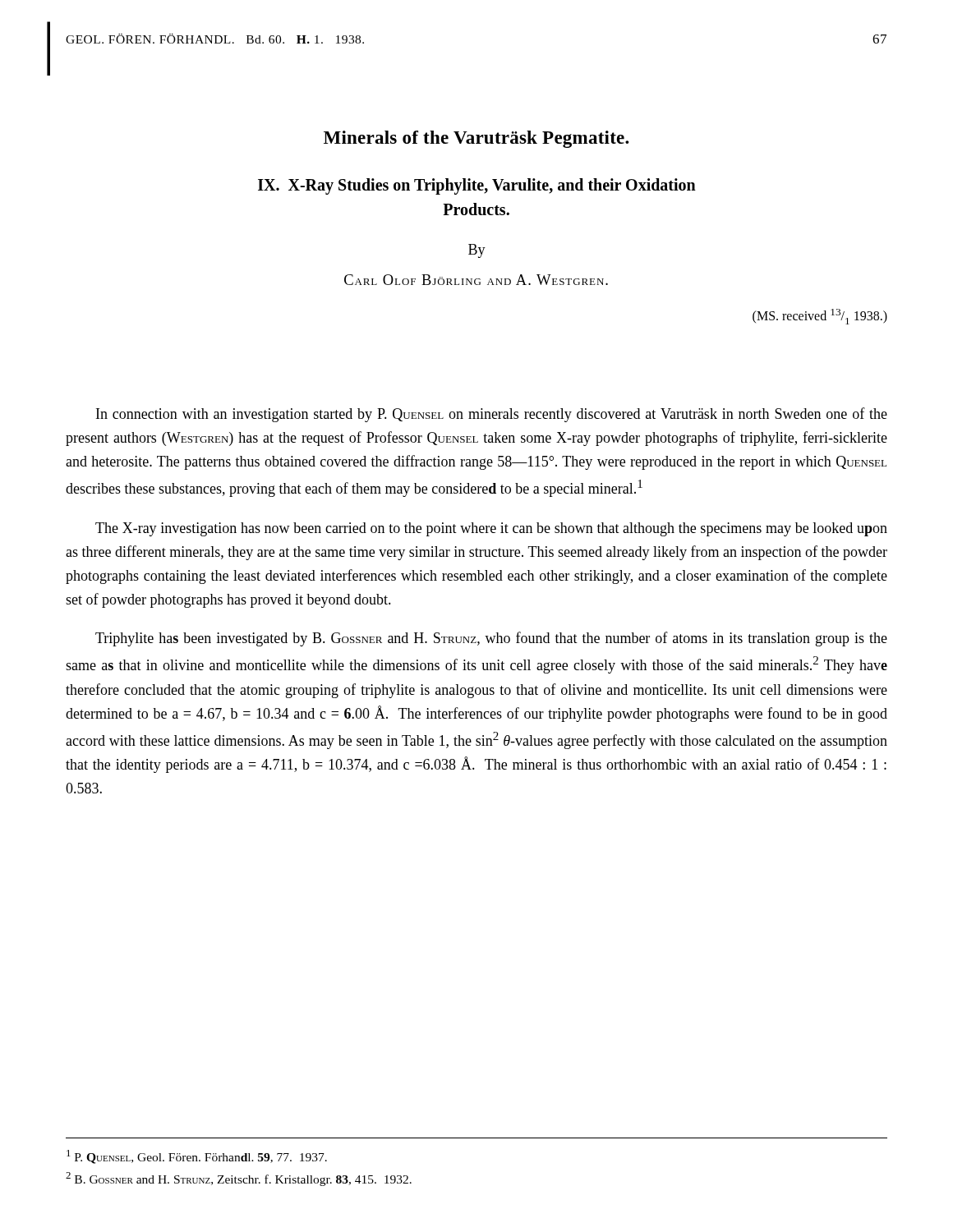
Task: Select the text starting "Carl Olof Björling and A. Westgren."
Action: pos(476,280)
